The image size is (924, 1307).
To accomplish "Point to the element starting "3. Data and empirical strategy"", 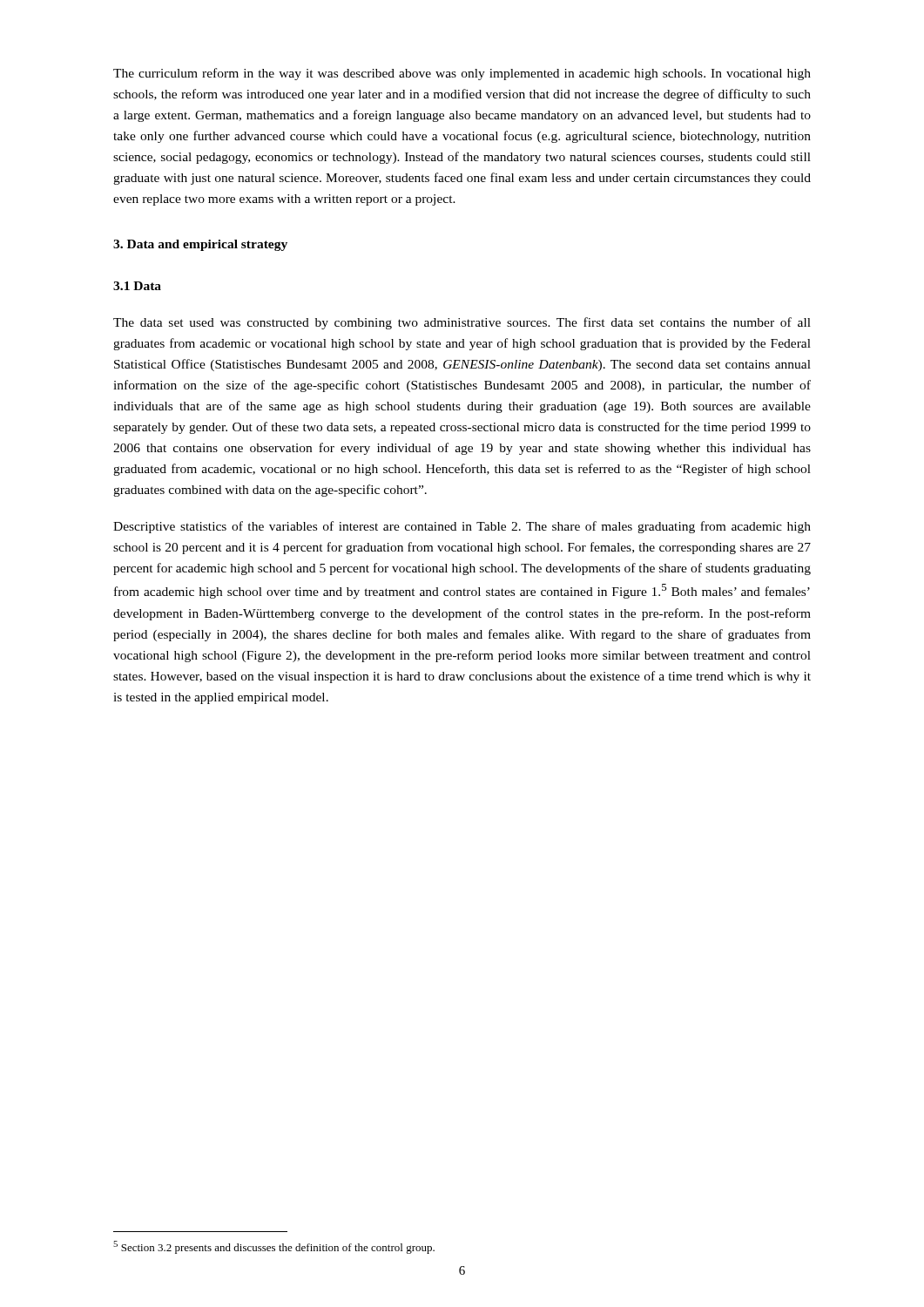I will 200,244.
